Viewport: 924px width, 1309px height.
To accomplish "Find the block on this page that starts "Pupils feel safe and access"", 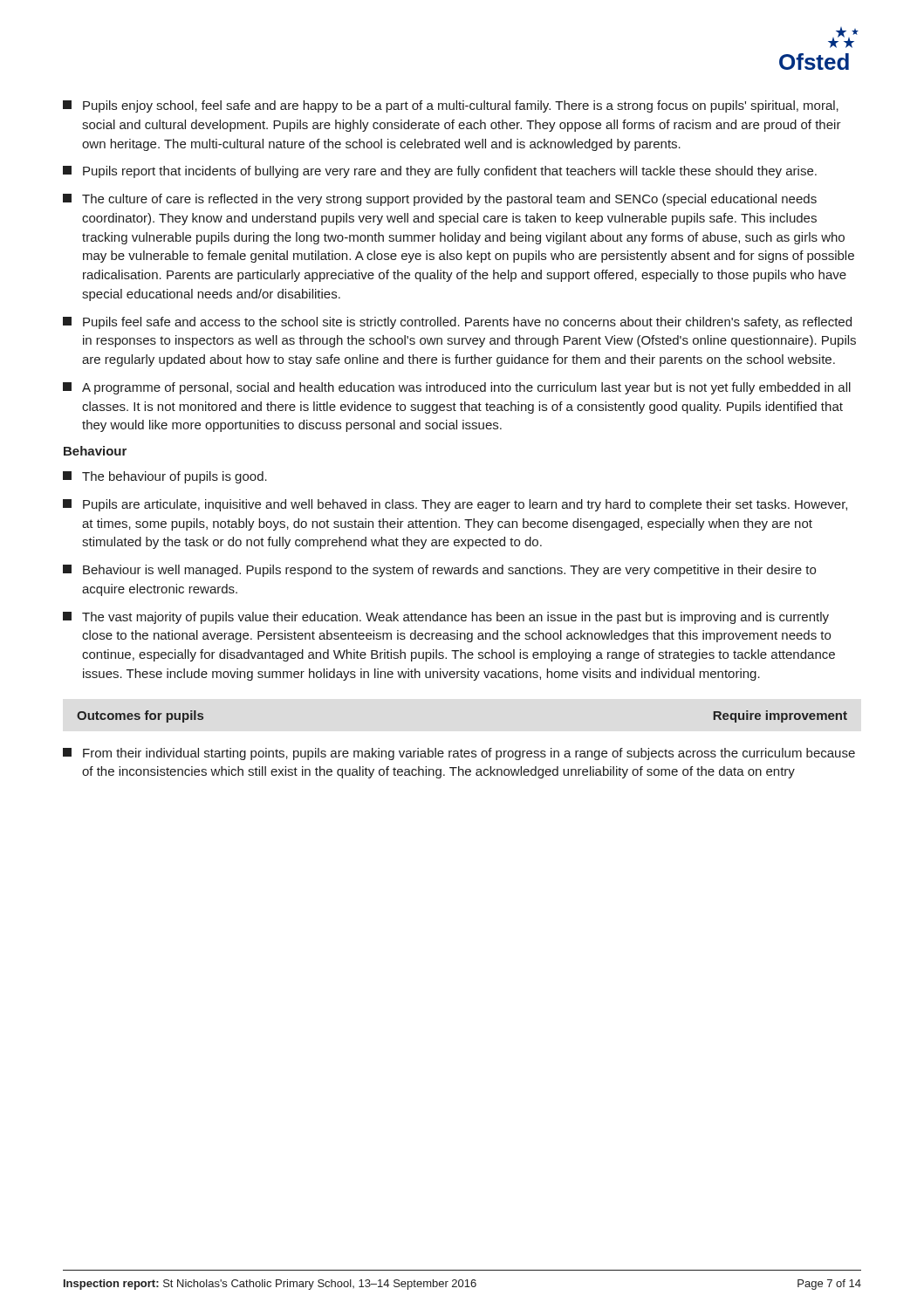I will [x=462, y=340].
